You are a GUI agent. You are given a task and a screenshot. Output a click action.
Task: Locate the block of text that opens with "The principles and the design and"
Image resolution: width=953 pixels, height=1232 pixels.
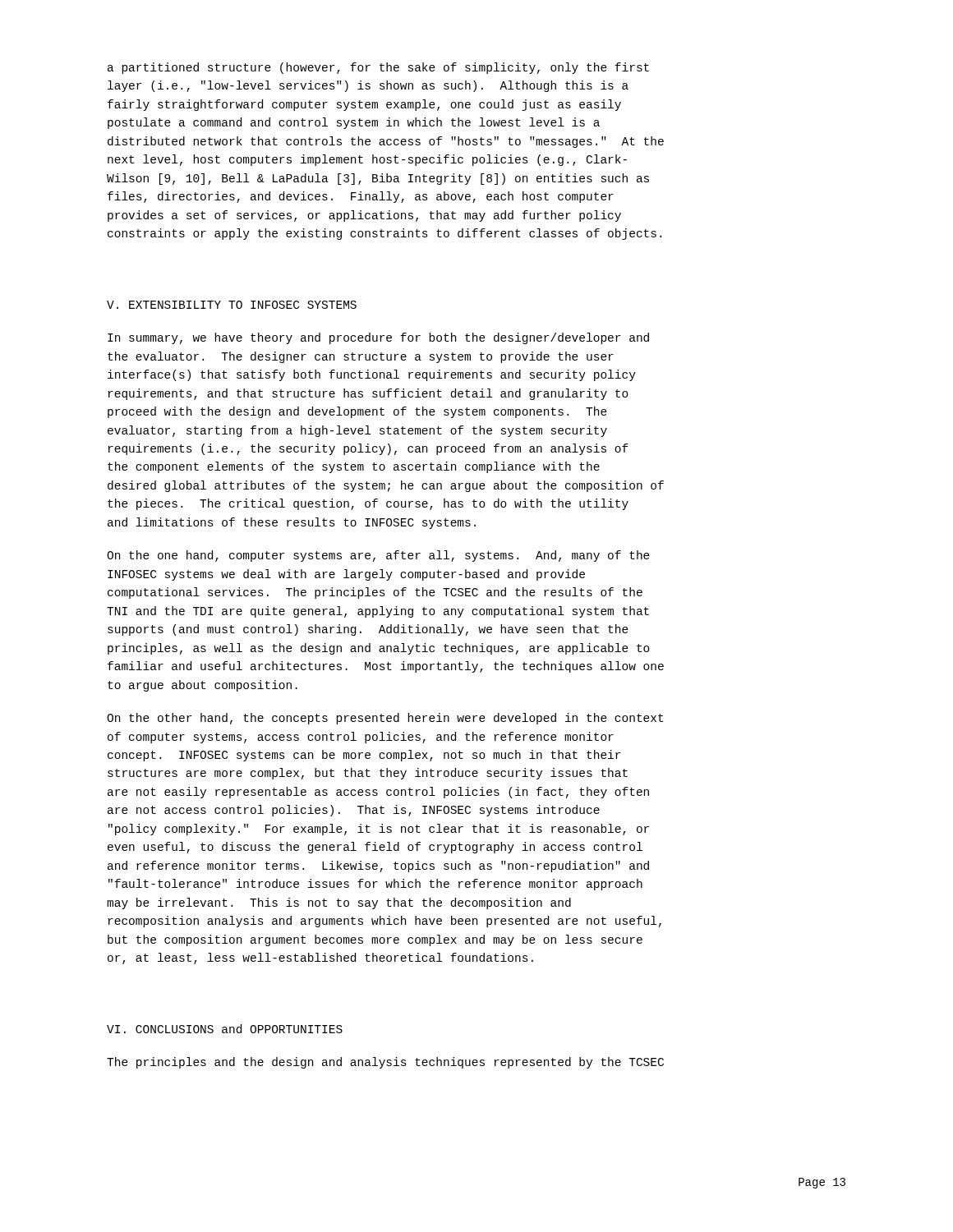click(386, 1063)
